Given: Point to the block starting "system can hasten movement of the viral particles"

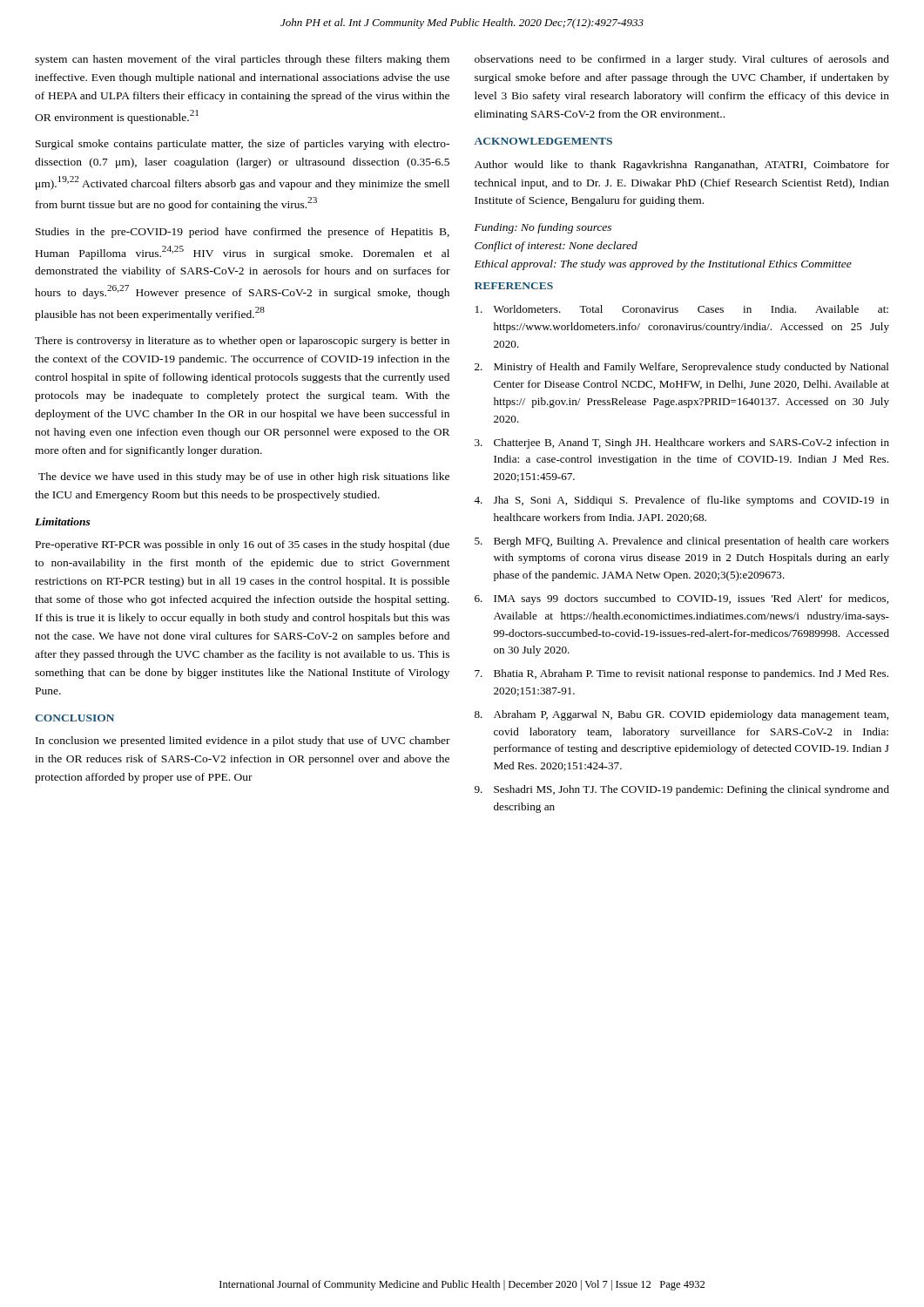Looking at the screenshot, I should click(242, 89).
